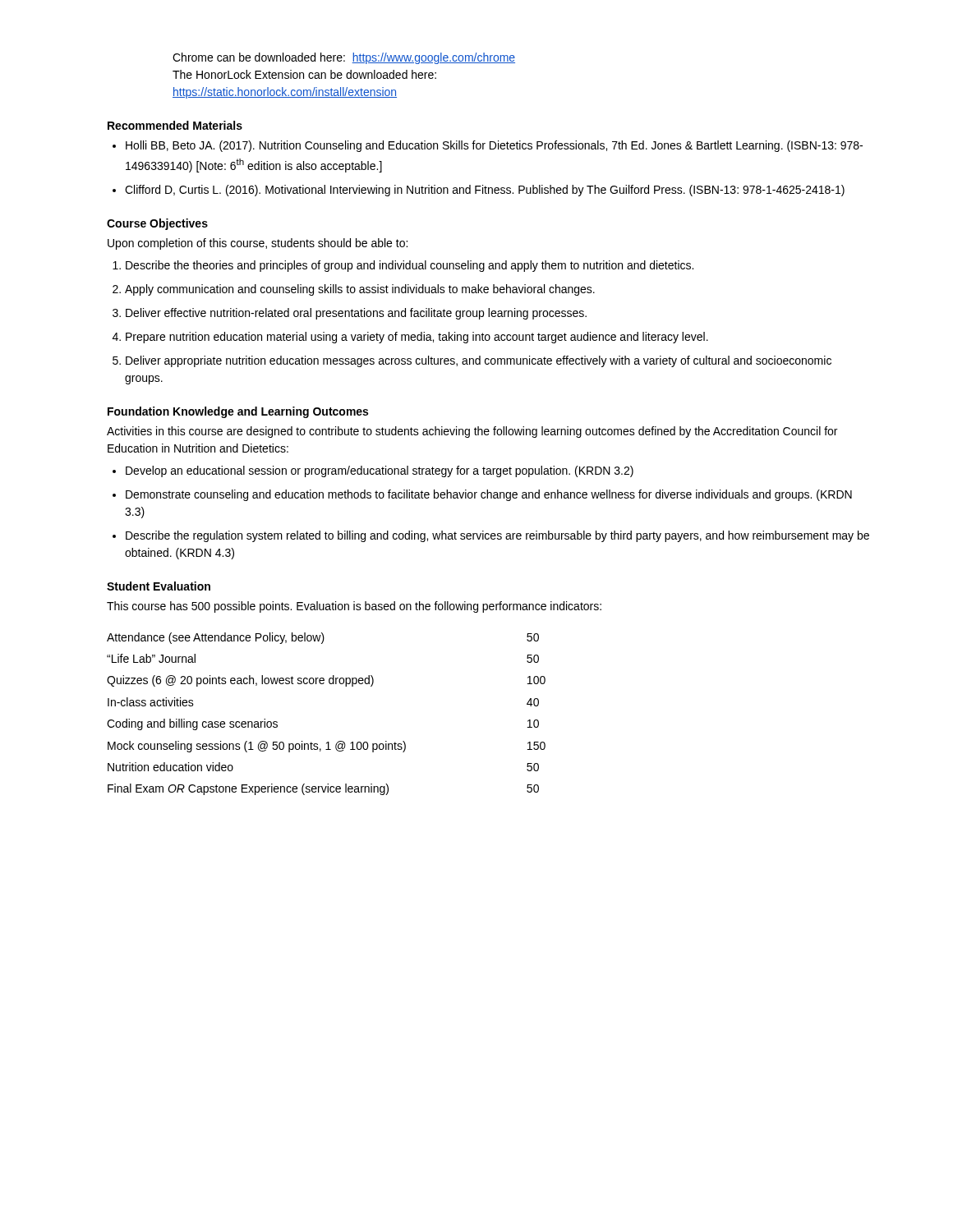Find the element starting "Recommended Materials"

pos(175,126)
